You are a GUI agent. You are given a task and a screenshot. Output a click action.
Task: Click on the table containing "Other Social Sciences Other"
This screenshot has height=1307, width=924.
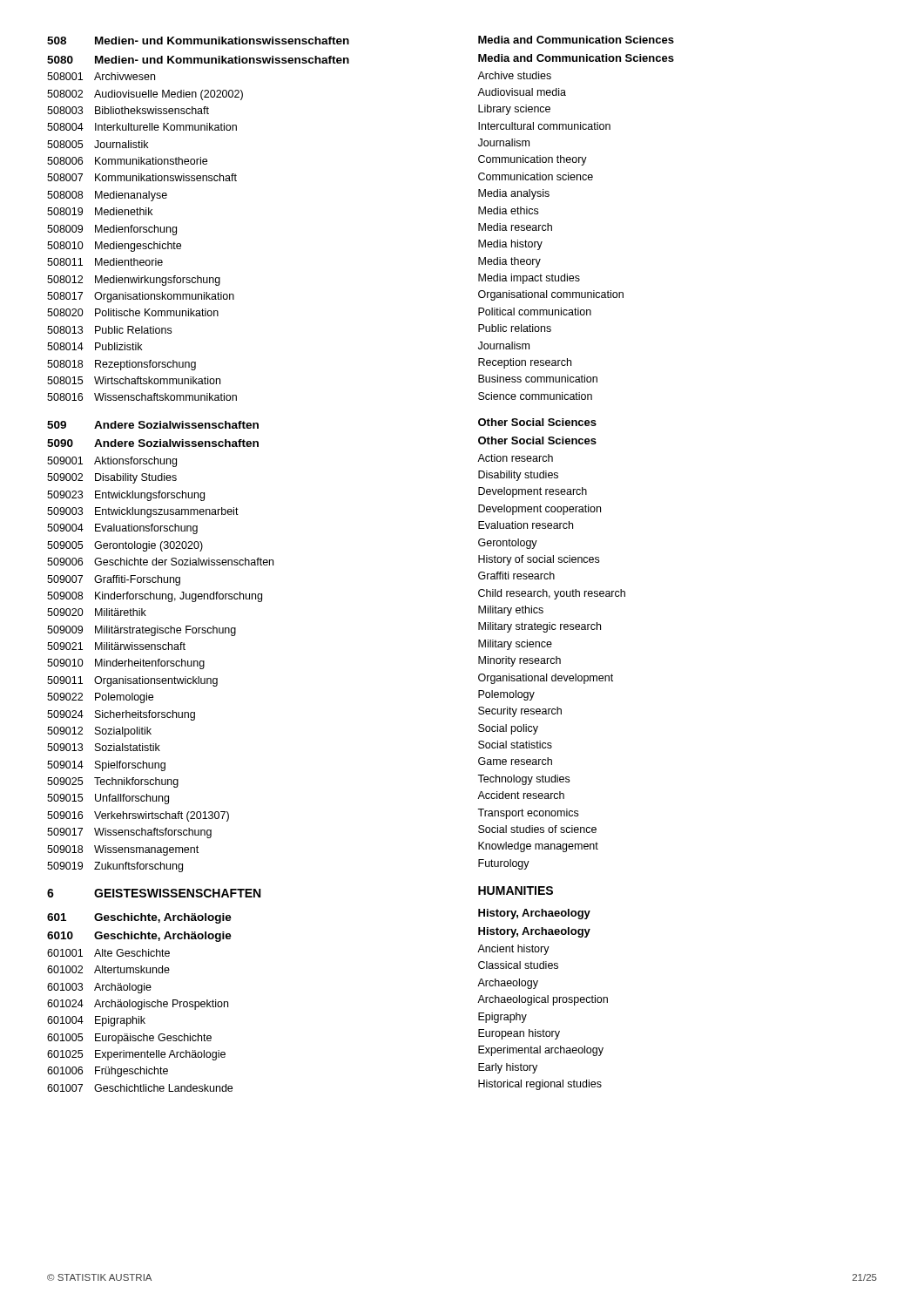coord(677,643)
